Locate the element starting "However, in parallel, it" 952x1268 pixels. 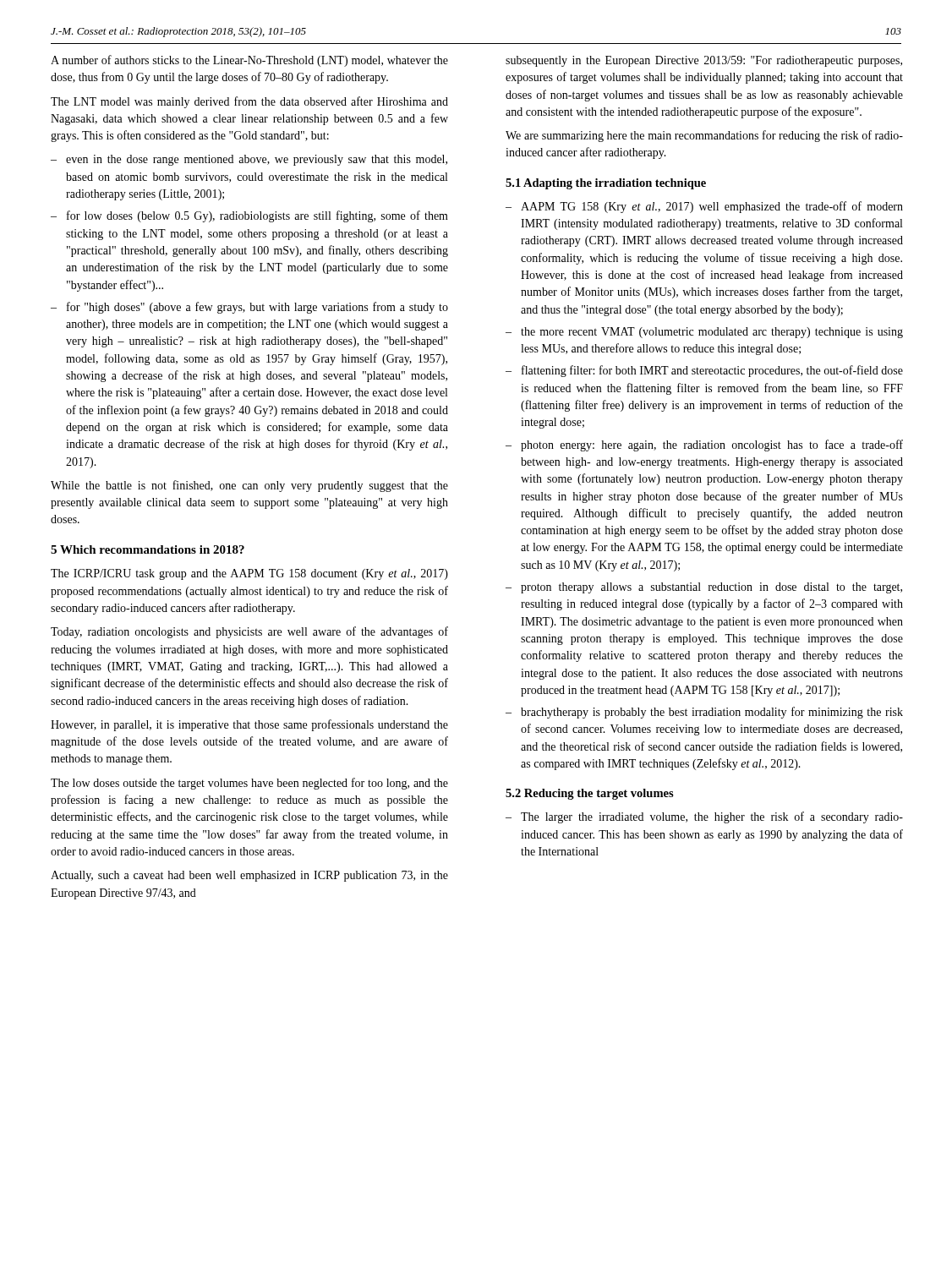(x=249, y=742)
